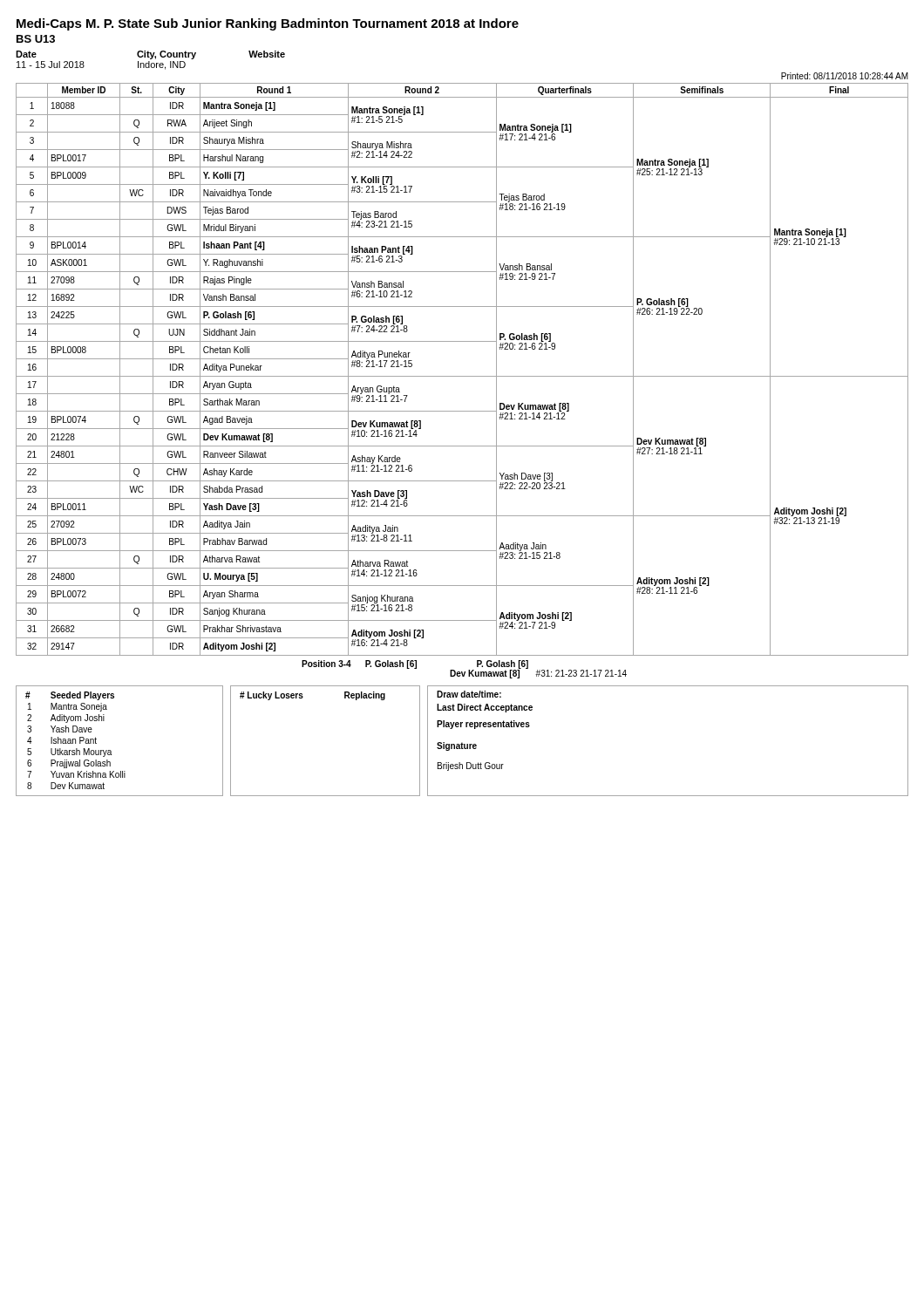Locate the table with the text "Yuvan Krishna Kolli"

click(x=119, y=741)
